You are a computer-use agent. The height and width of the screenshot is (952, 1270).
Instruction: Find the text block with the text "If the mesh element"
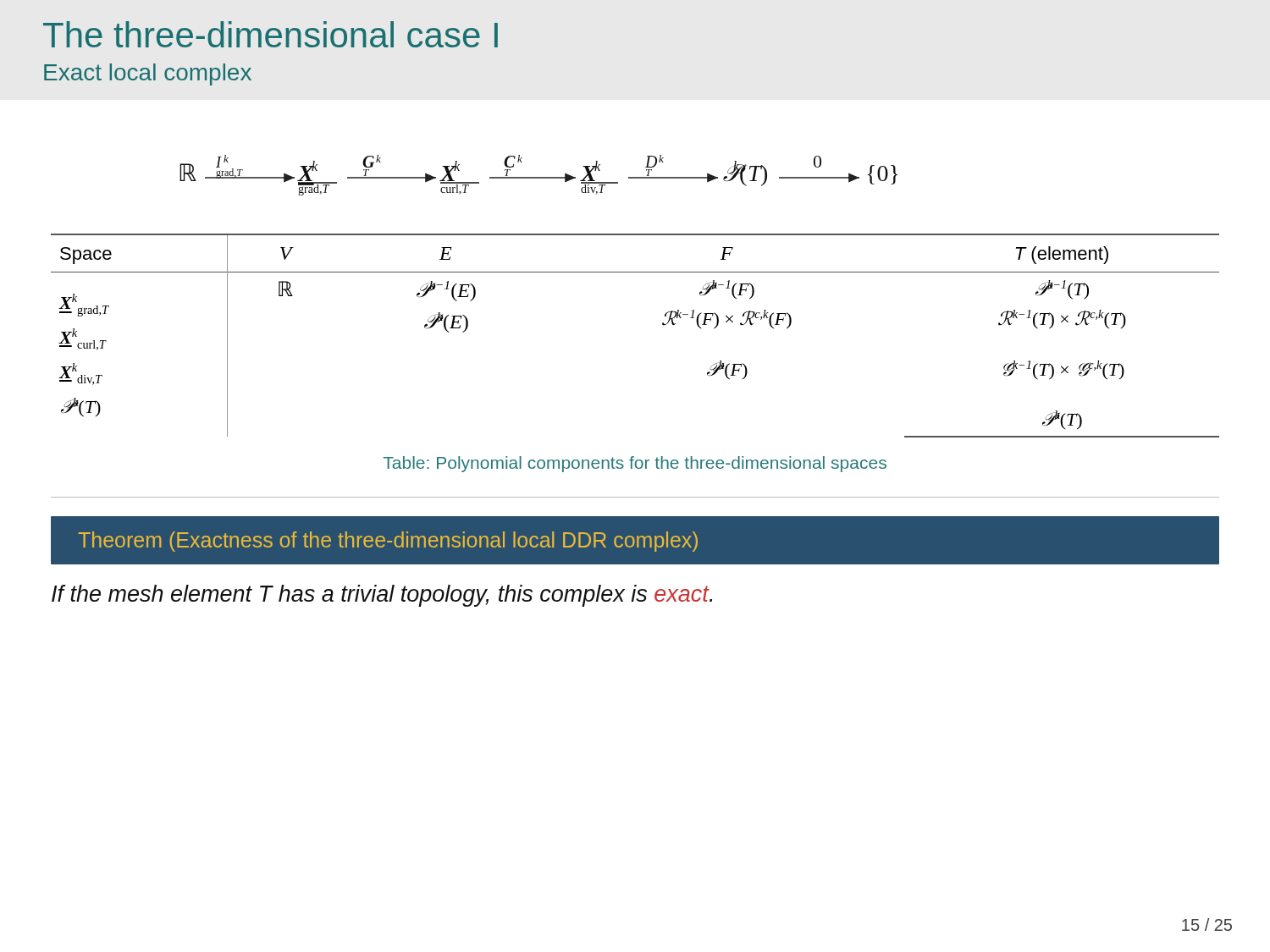383,594
